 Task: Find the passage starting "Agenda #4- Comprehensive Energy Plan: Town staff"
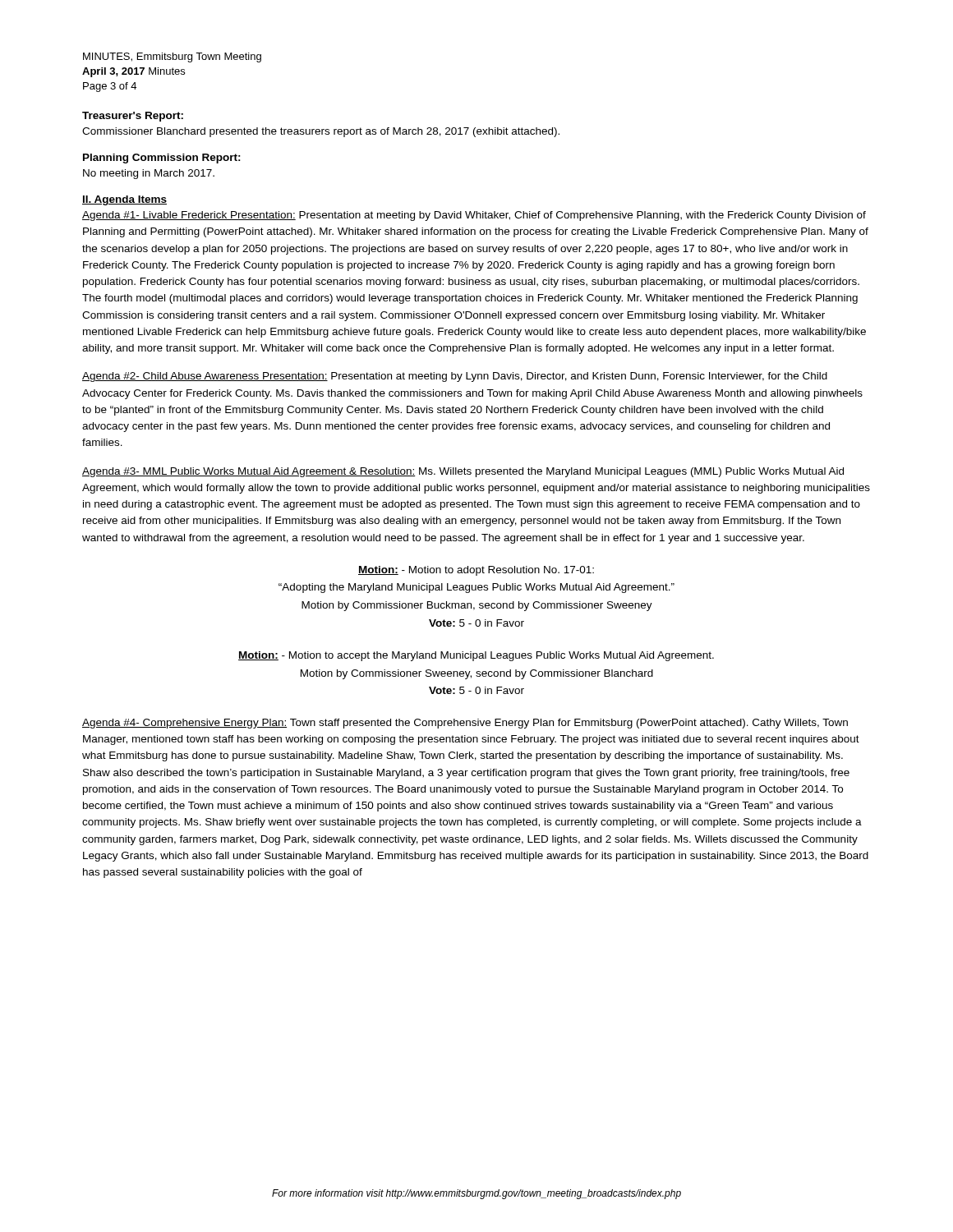pos(475,797)
